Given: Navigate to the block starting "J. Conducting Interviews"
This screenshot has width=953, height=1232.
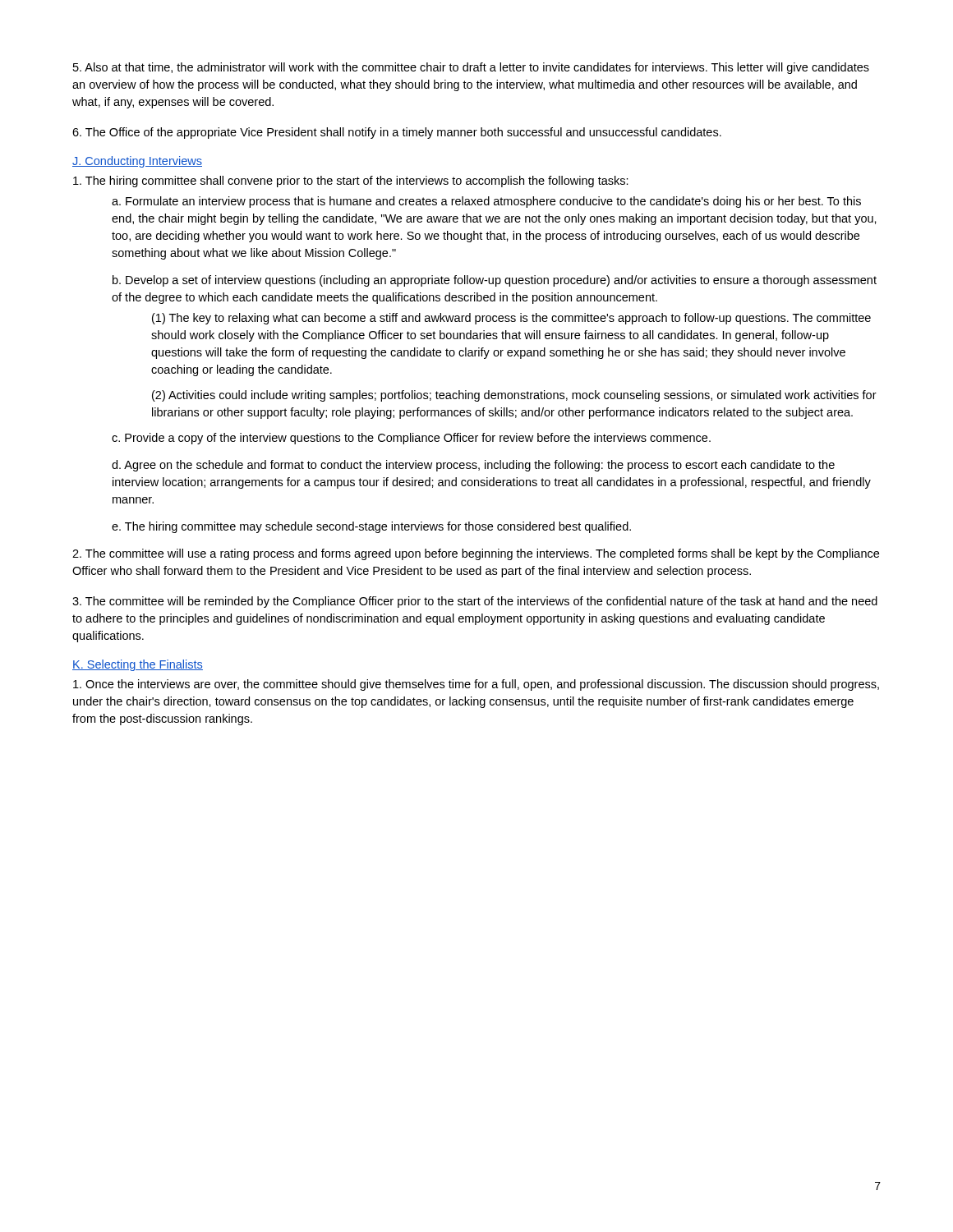Looking at the screenshot, I should (x=137, y=161).
